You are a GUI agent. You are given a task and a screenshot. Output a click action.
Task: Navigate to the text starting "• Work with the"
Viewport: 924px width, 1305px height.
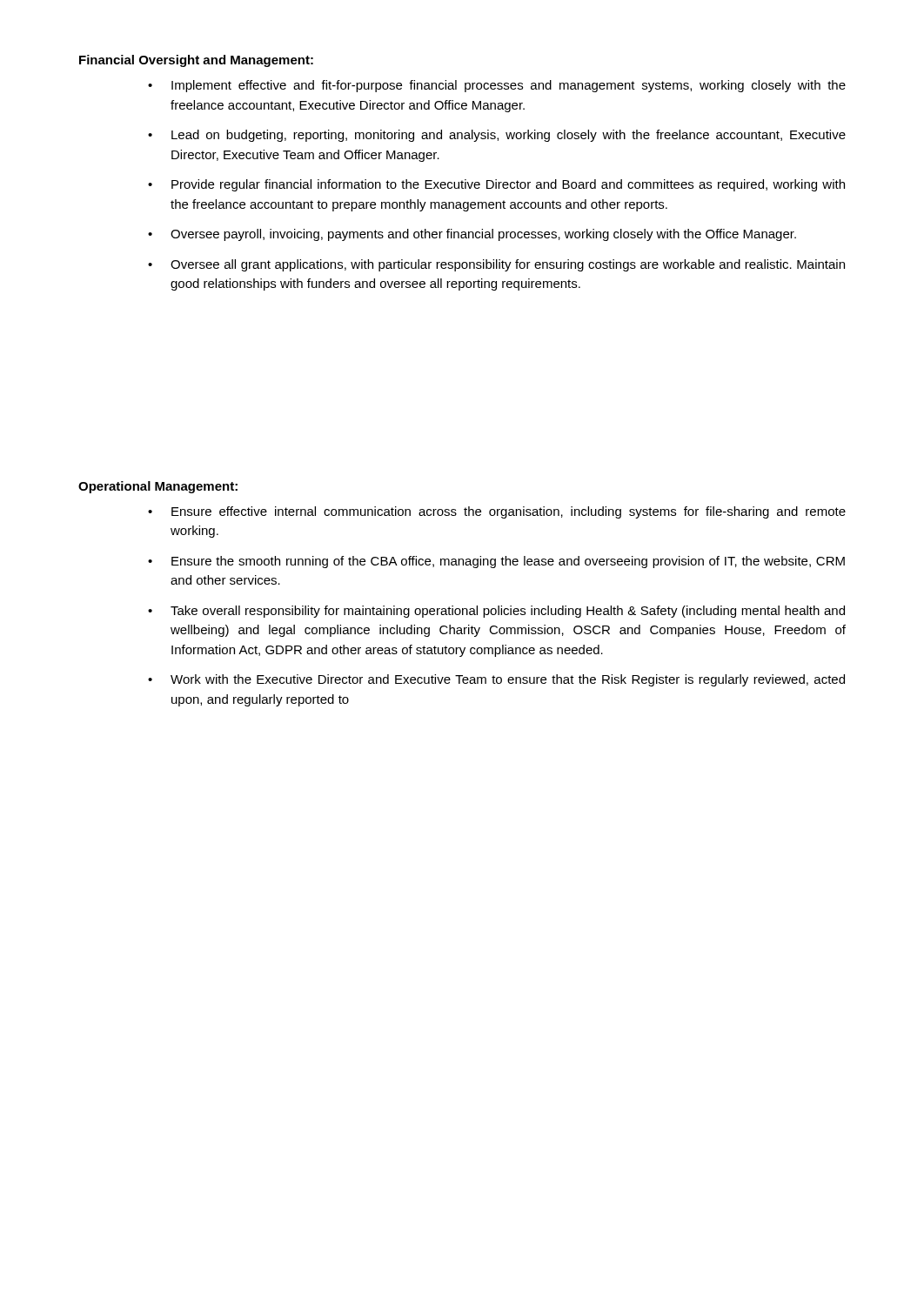click(497, 689)
